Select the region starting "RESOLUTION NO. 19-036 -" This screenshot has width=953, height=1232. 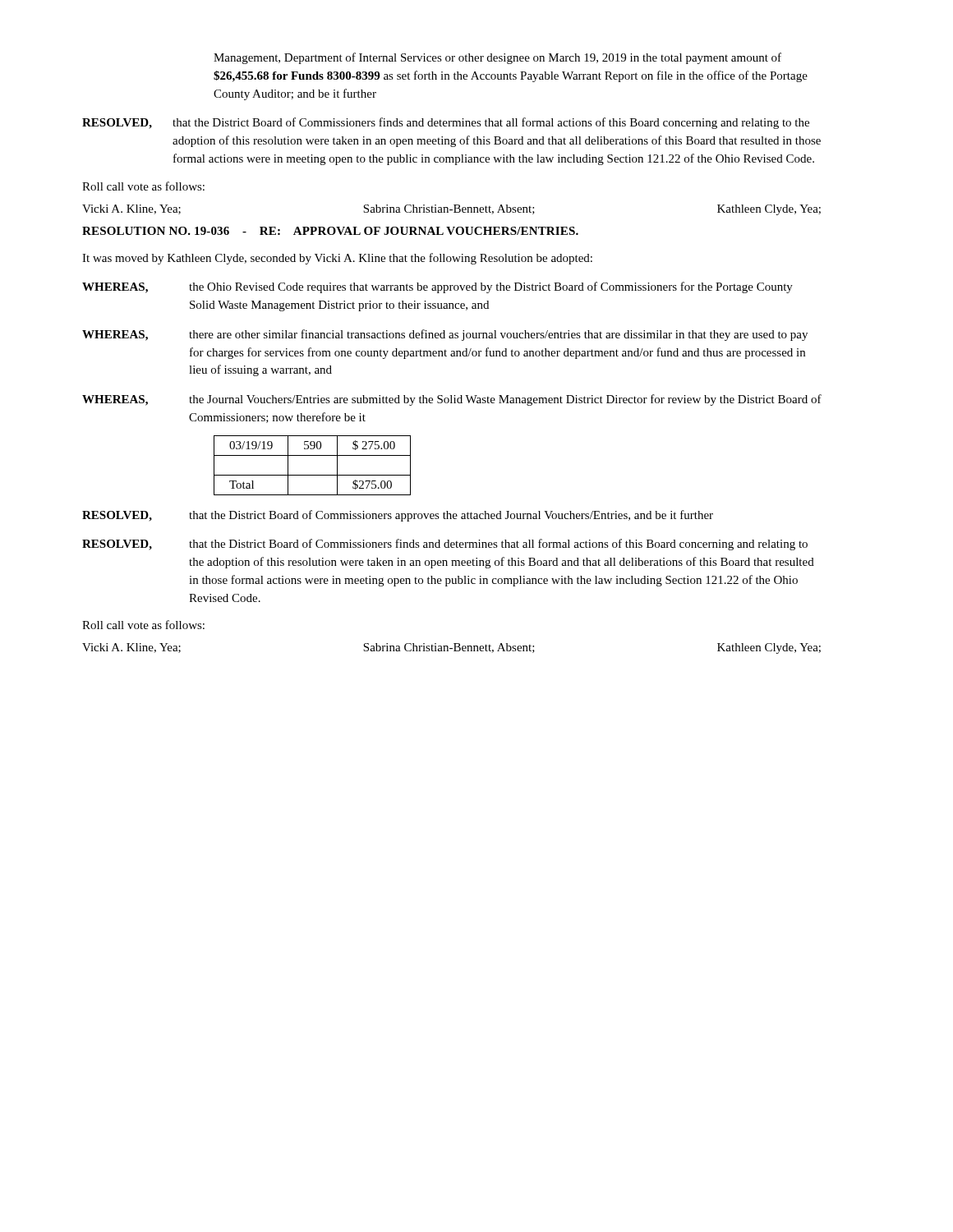pyautogui.click(x=330, y=230)
